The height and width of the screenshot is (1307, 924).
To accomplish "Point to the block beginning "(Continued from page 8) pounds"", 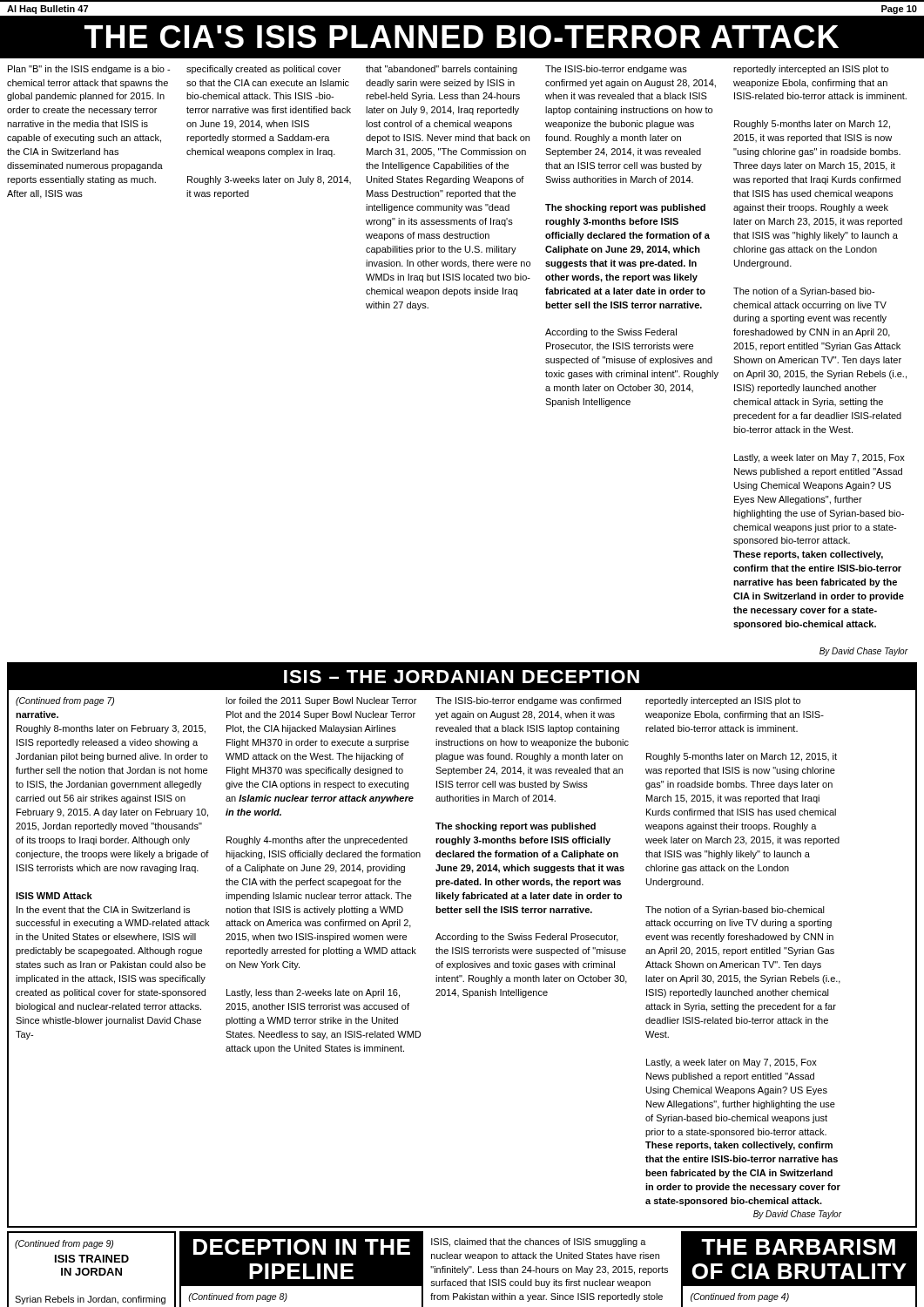I will pyautogui.click(x=238, y=1297).
